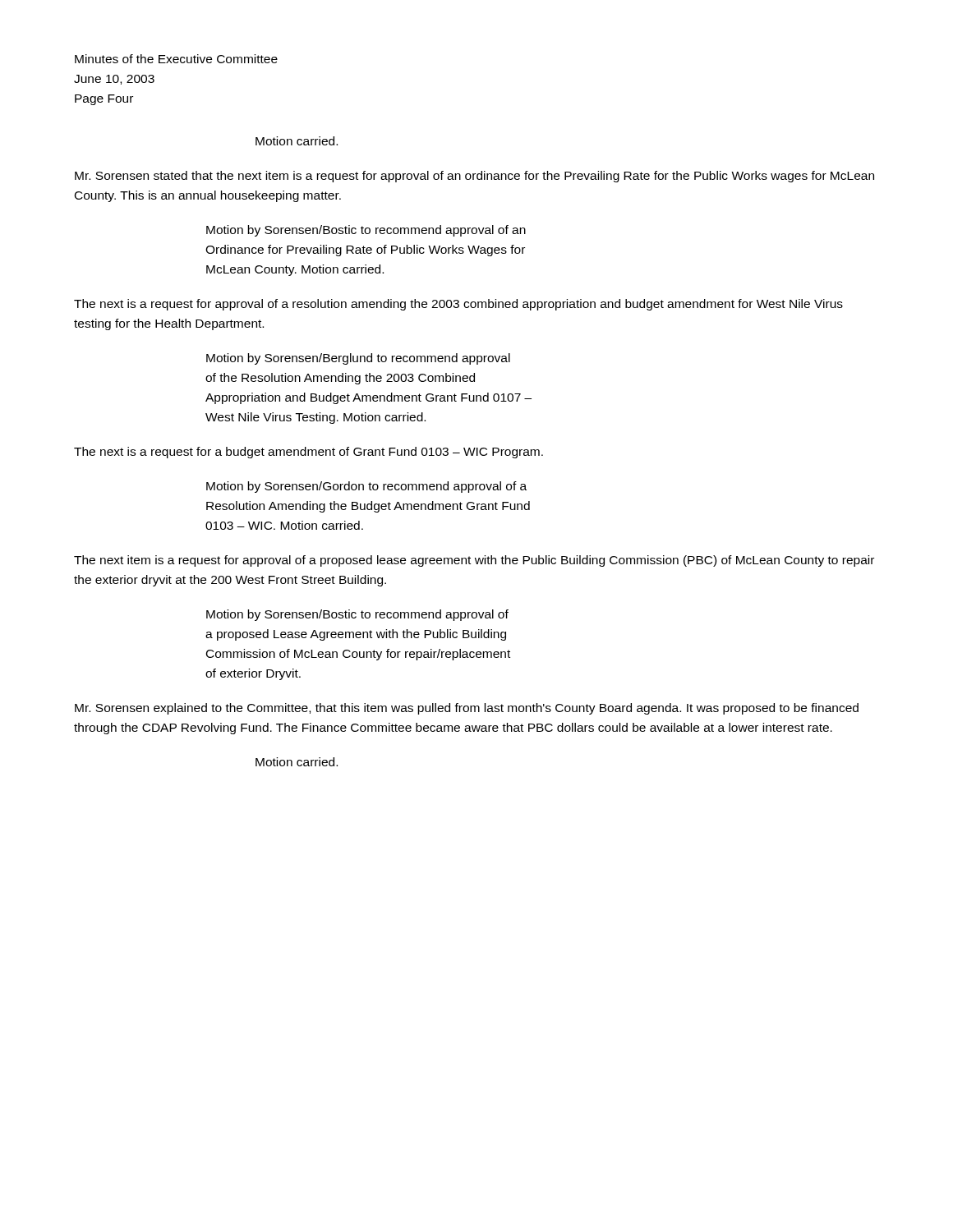This screenshot has height=1232, width=953.
Task: Navigate to the block starting "Motion by Sorensen/Bostic to recommend approval of a"
Action: tap(358, 644)
